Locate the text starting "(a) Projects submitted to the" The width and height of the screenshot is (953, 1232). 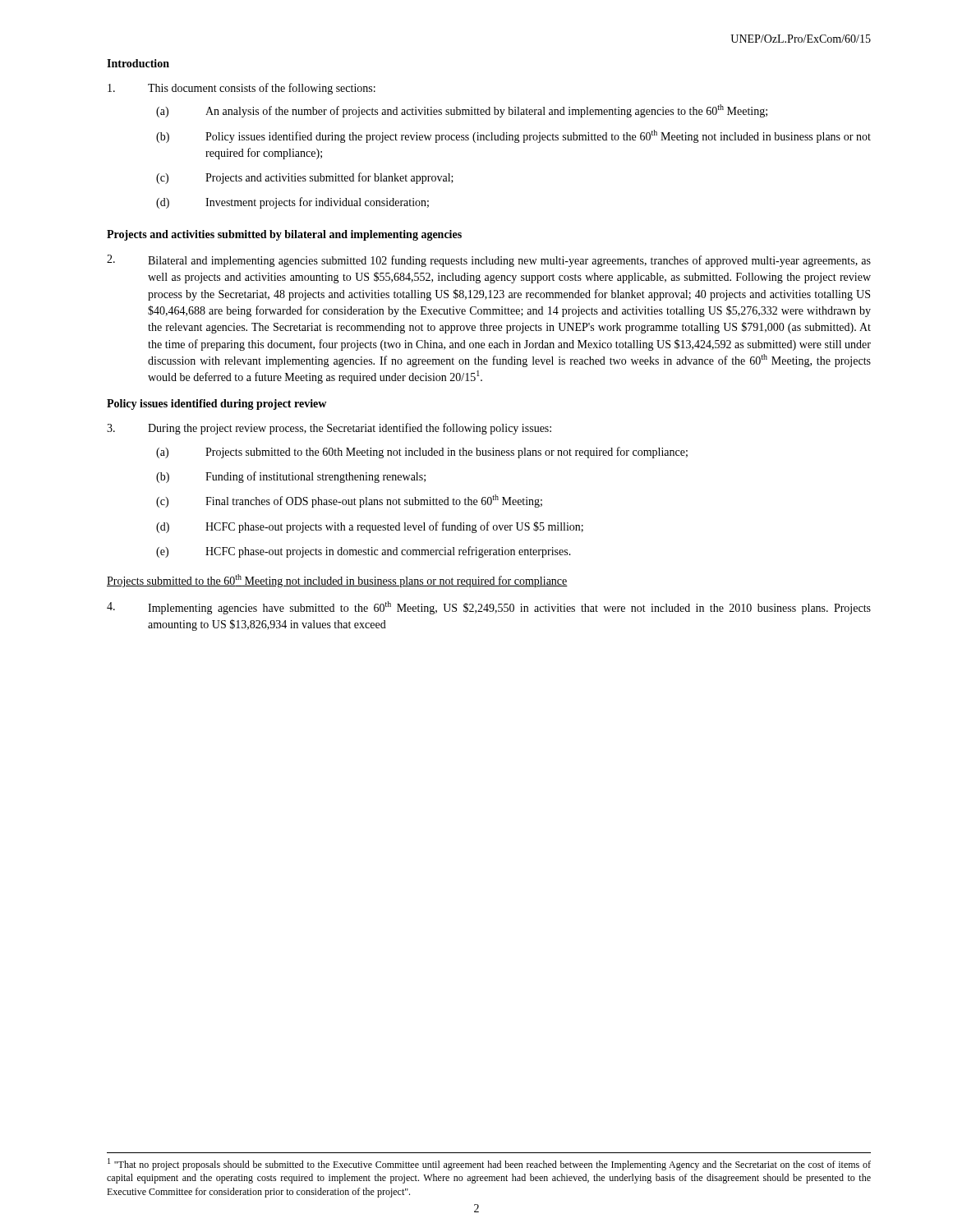pos(513,452)
